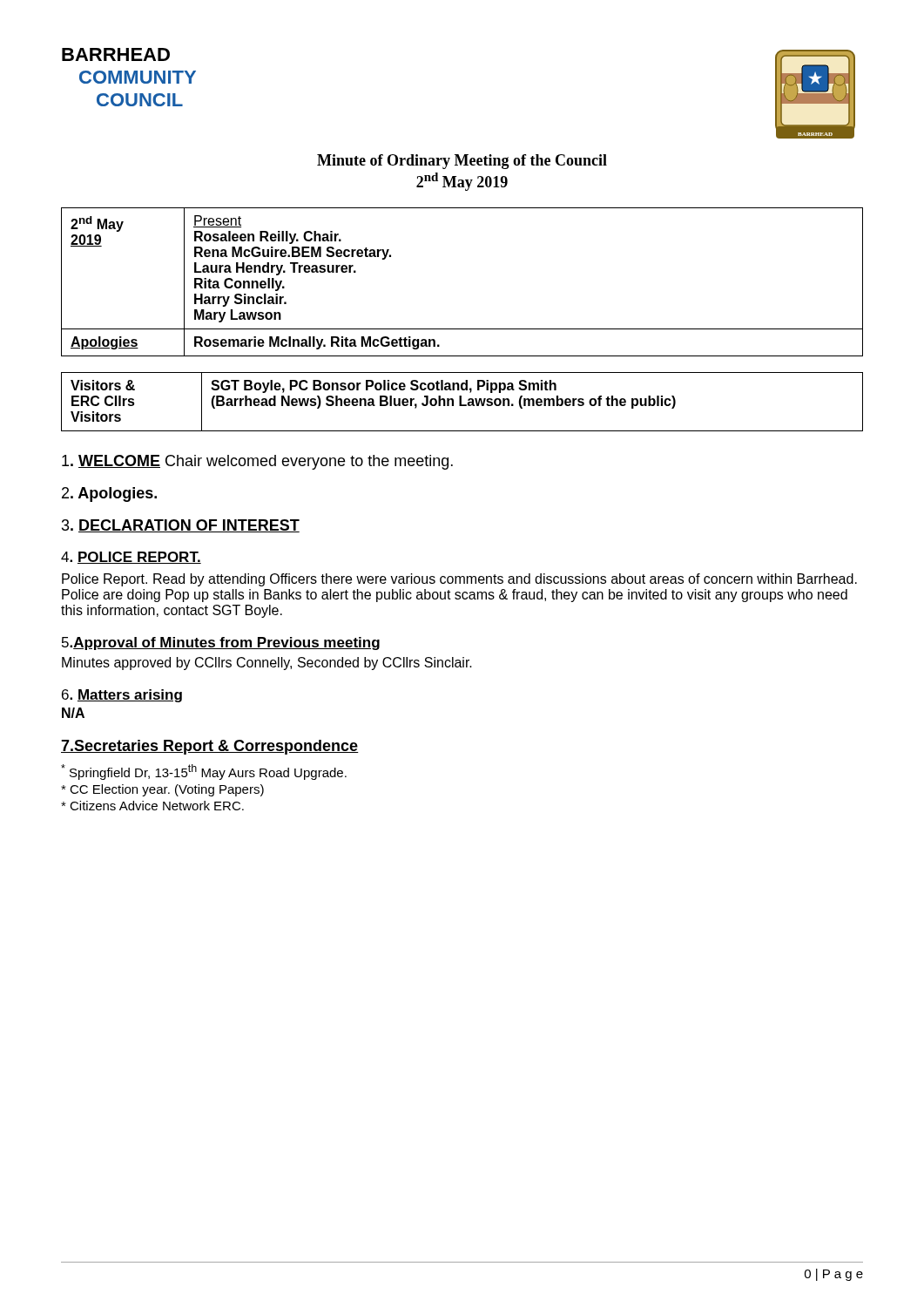Point to the block beginning "Police Report. Read by attending Officers there were"

(459, 595)
